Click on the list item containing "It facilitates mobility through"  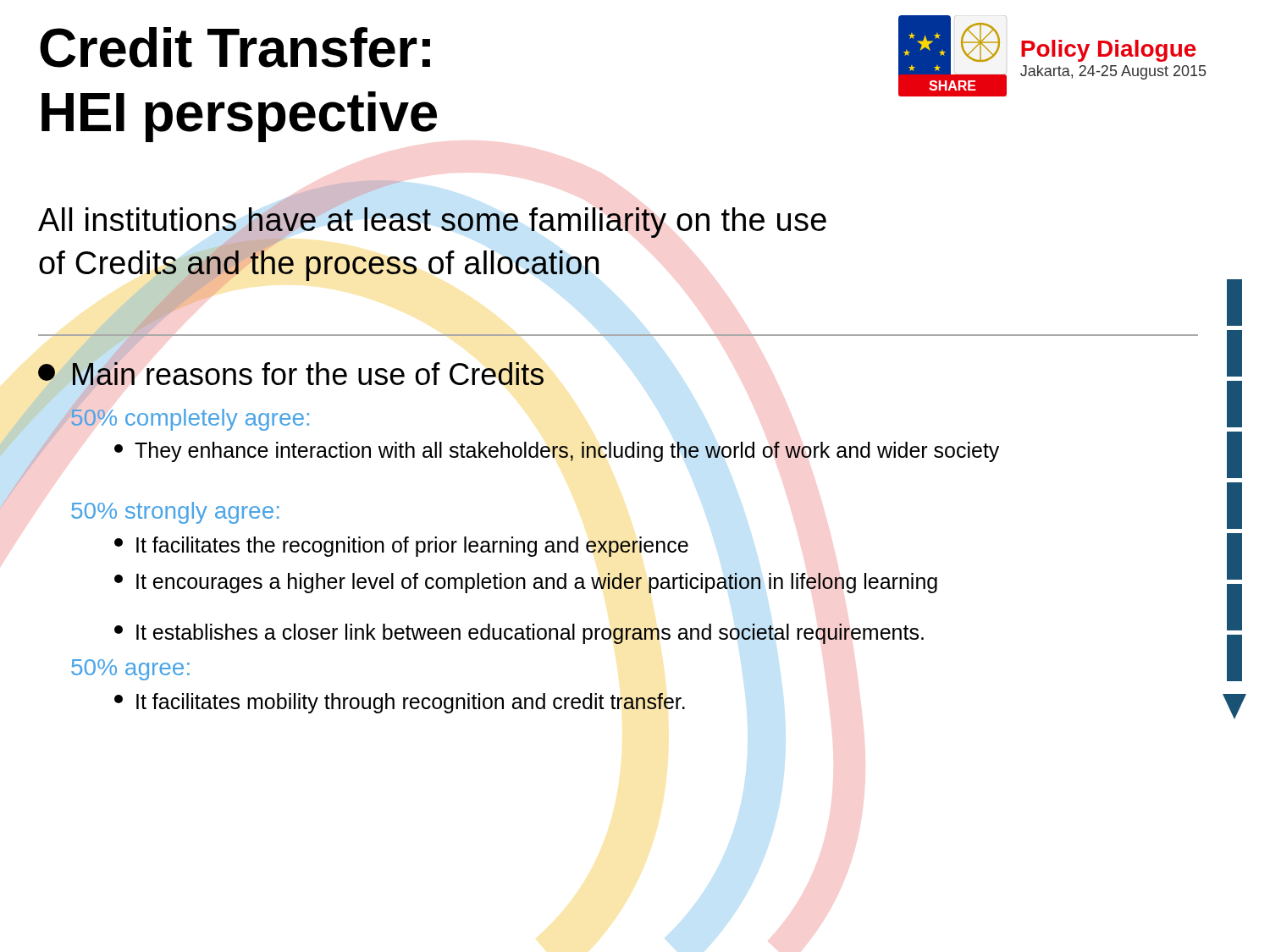tap(400, 702)
